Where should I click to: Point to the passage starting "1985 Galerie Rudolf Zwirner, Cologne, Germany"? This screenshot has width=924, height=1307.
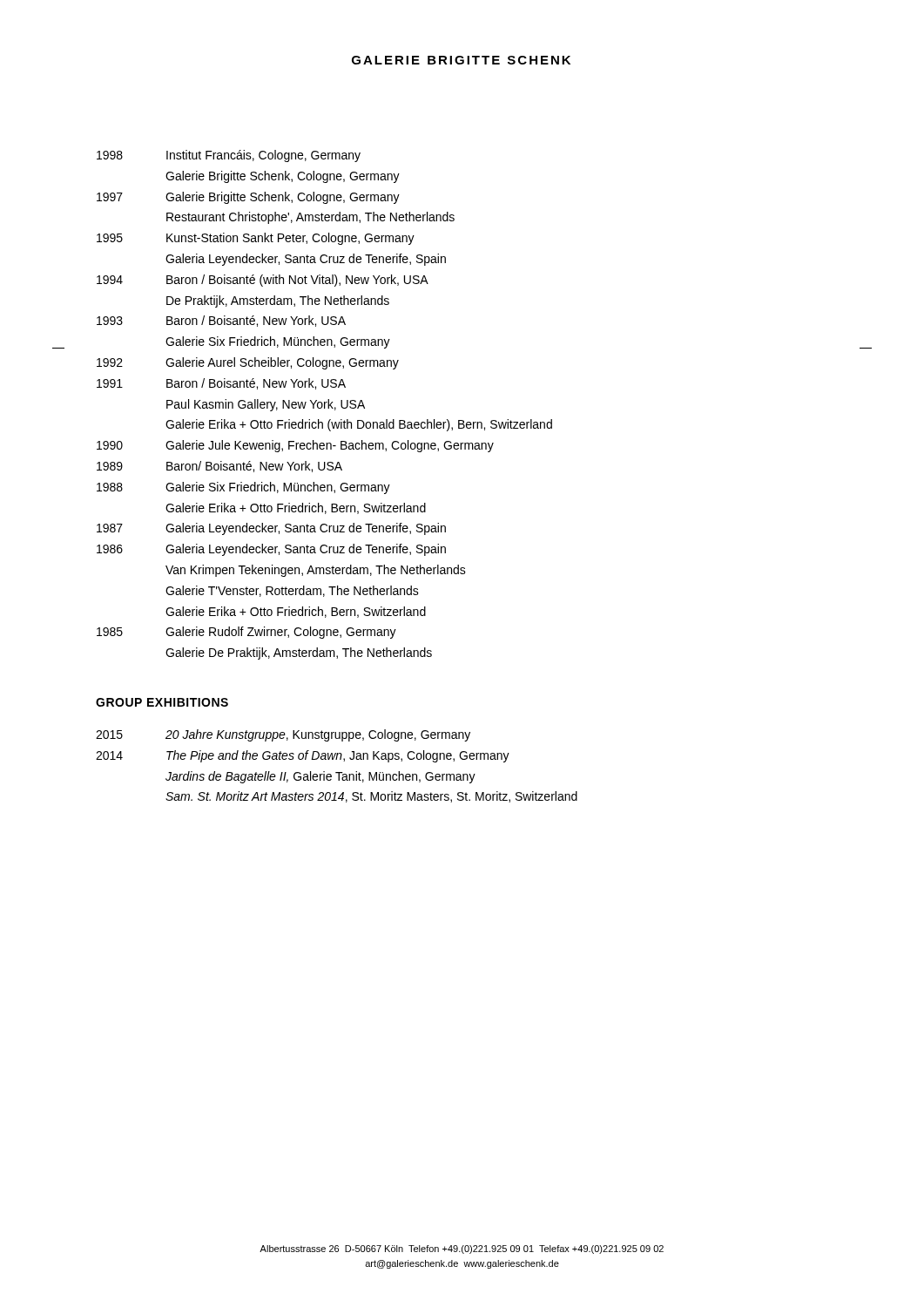click(x=246, y=633)
